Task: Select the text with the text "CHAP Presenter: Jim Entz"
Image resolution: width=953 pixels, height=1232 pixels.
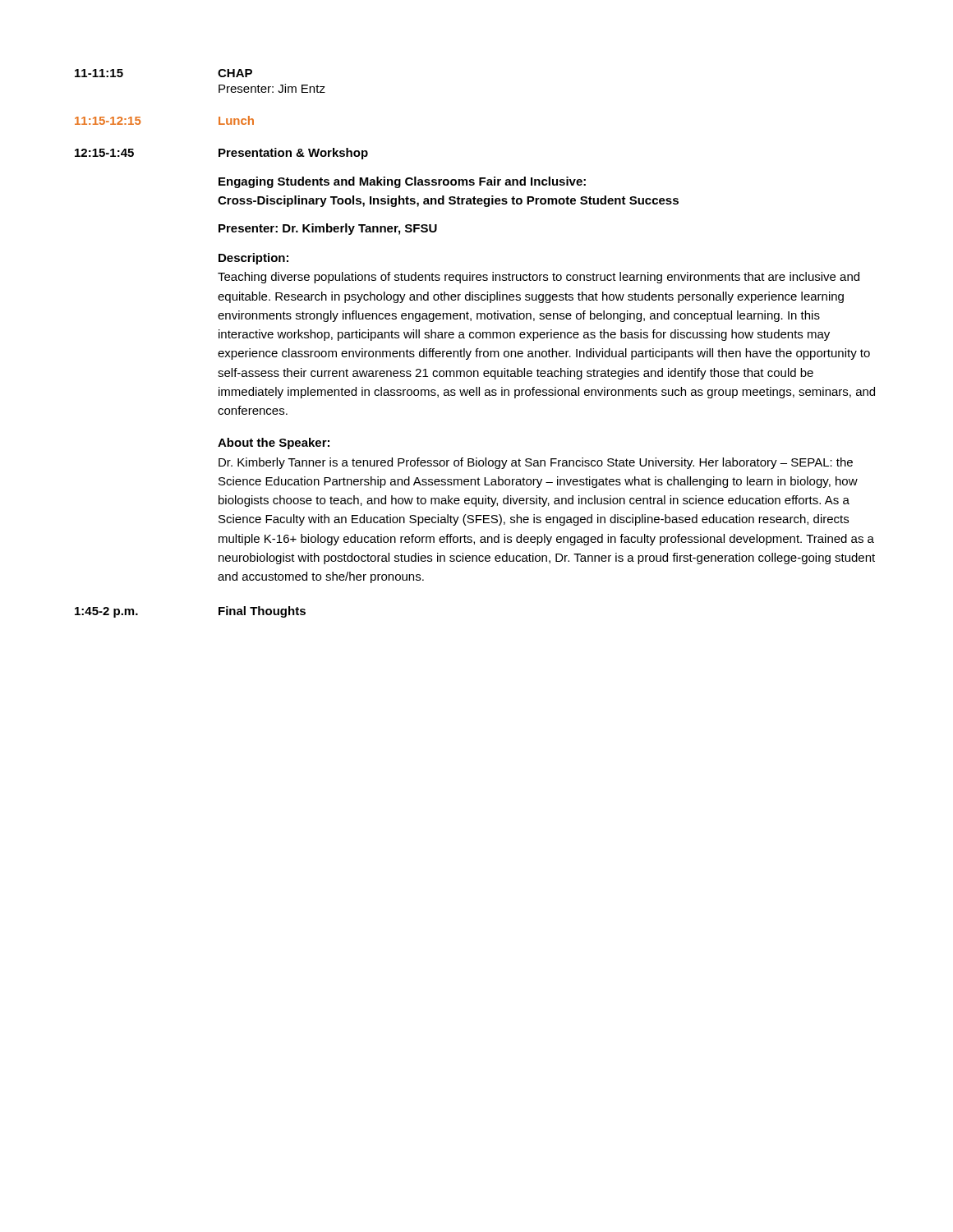Action: (x=235, y=73)
